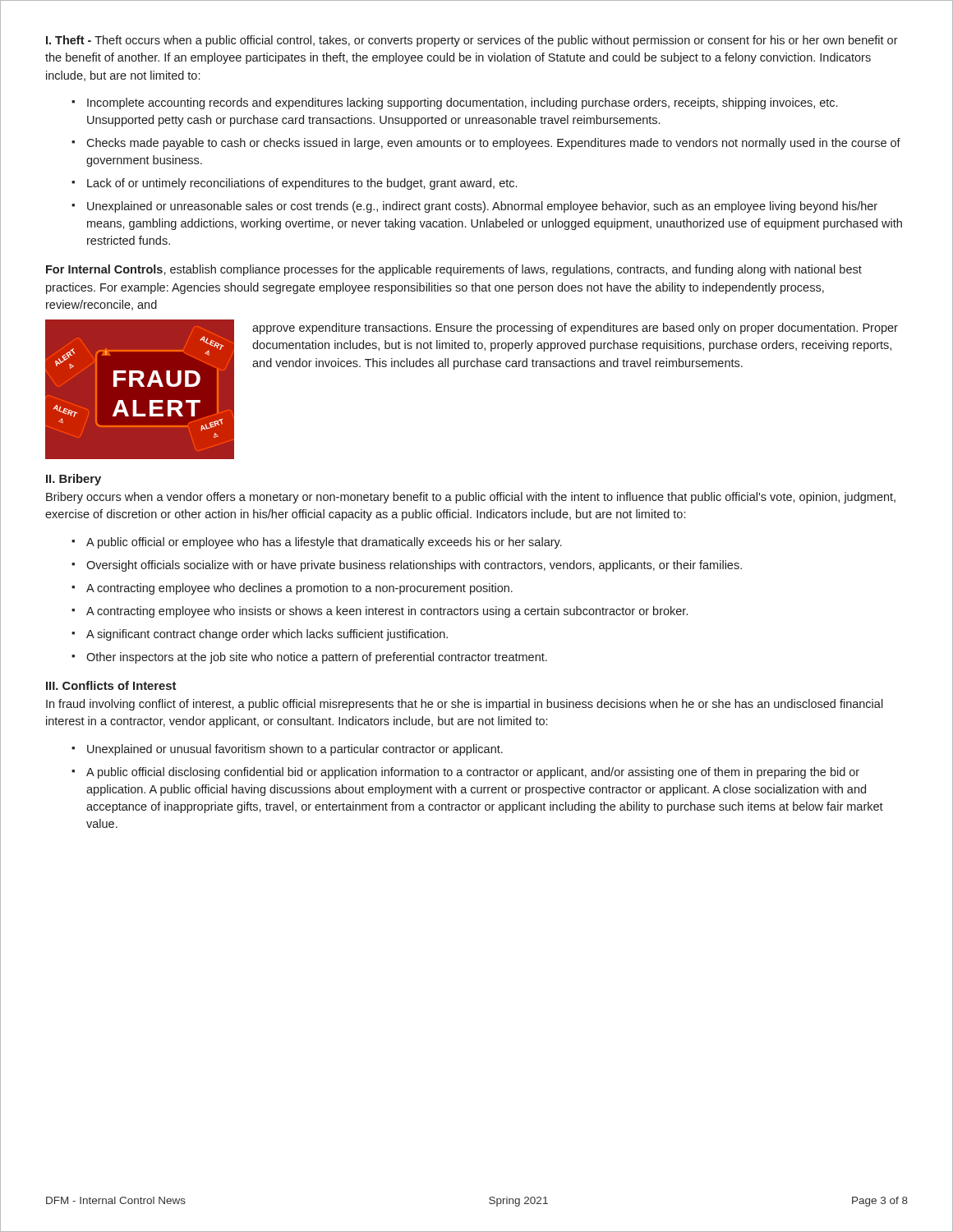Locate the list item containing "A contracting employee who insists"
Image resolution: width=953 pixels, height=1232 pixels.
[x=388, y=611]
